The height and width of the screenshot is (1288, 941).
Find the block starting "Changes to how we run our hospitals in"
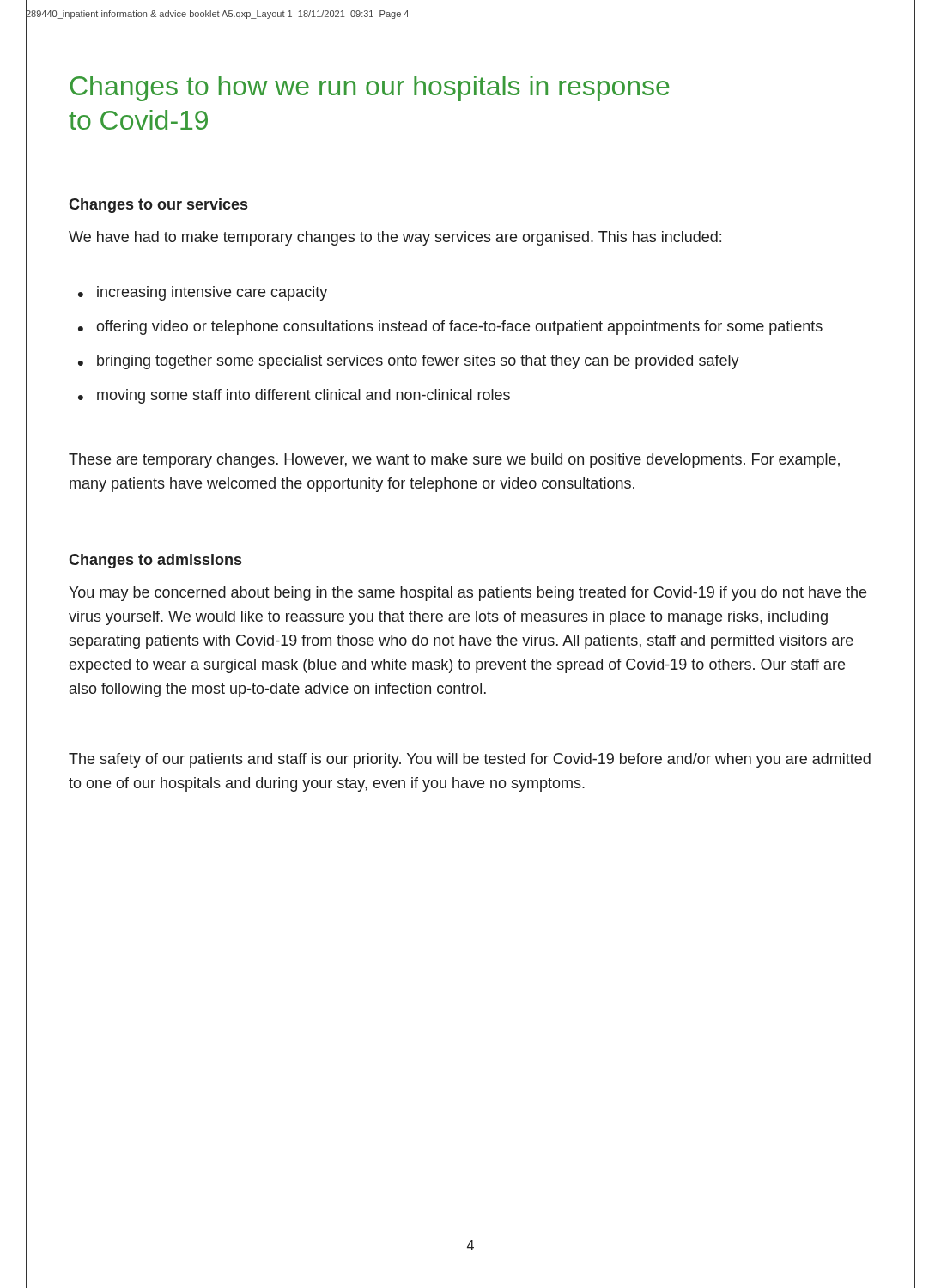click(370, 103)
